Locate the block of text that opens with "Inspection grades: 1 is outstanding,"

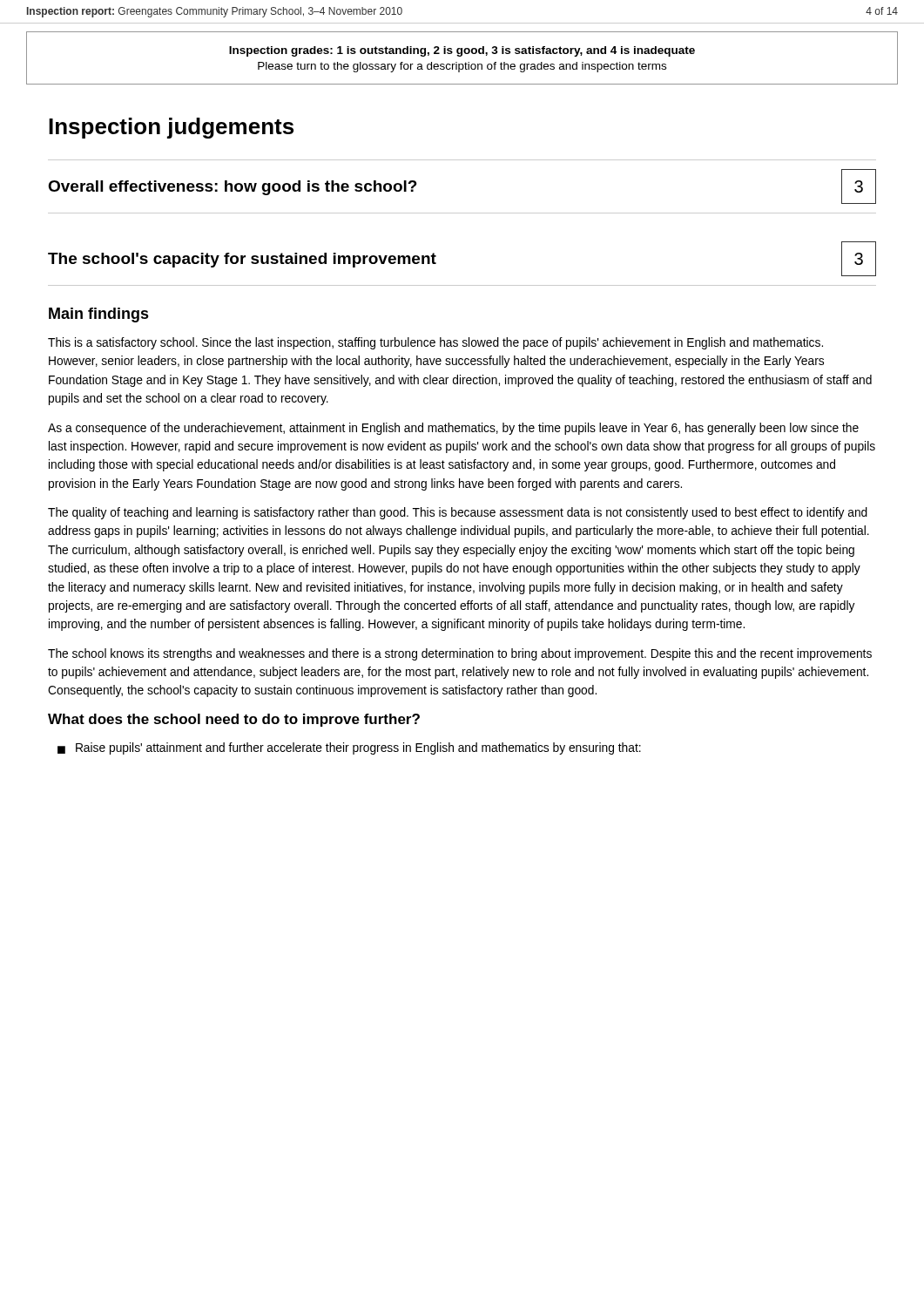[462, 58]
